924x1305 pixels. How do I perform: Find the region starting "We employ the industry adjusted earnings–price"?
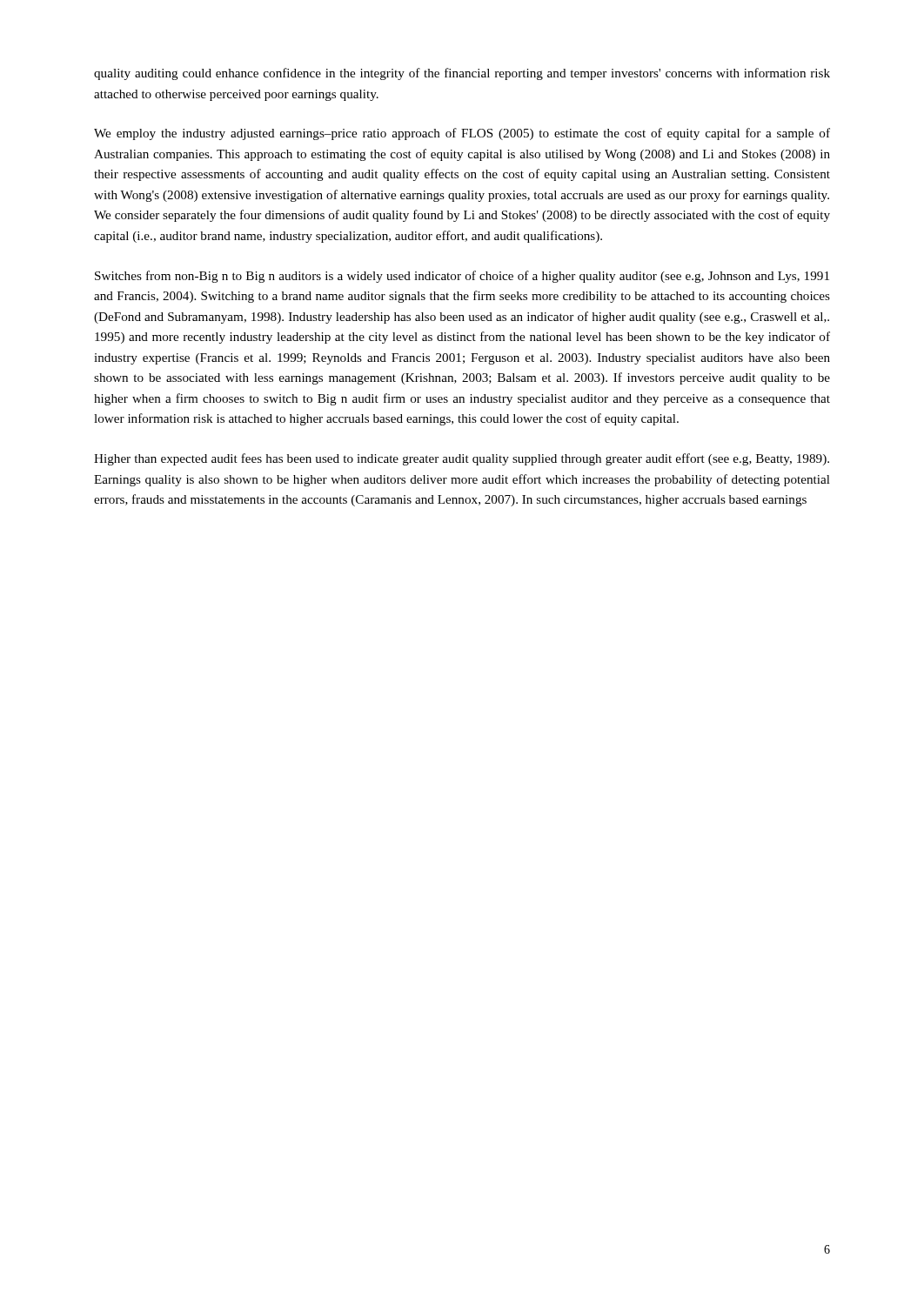click(x=462, y=184)
